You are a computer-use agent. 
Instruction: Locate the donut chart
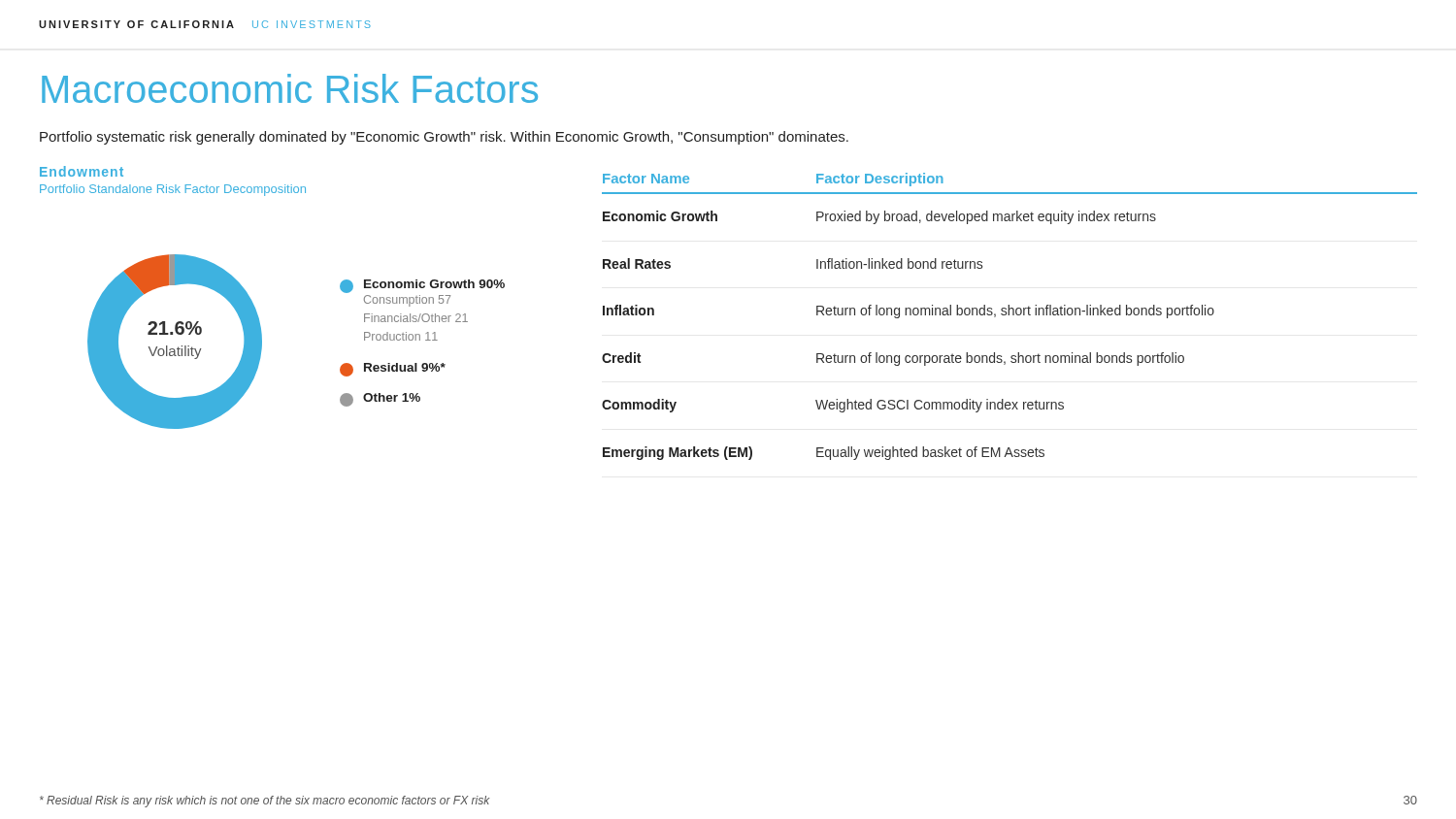(291, 342)
